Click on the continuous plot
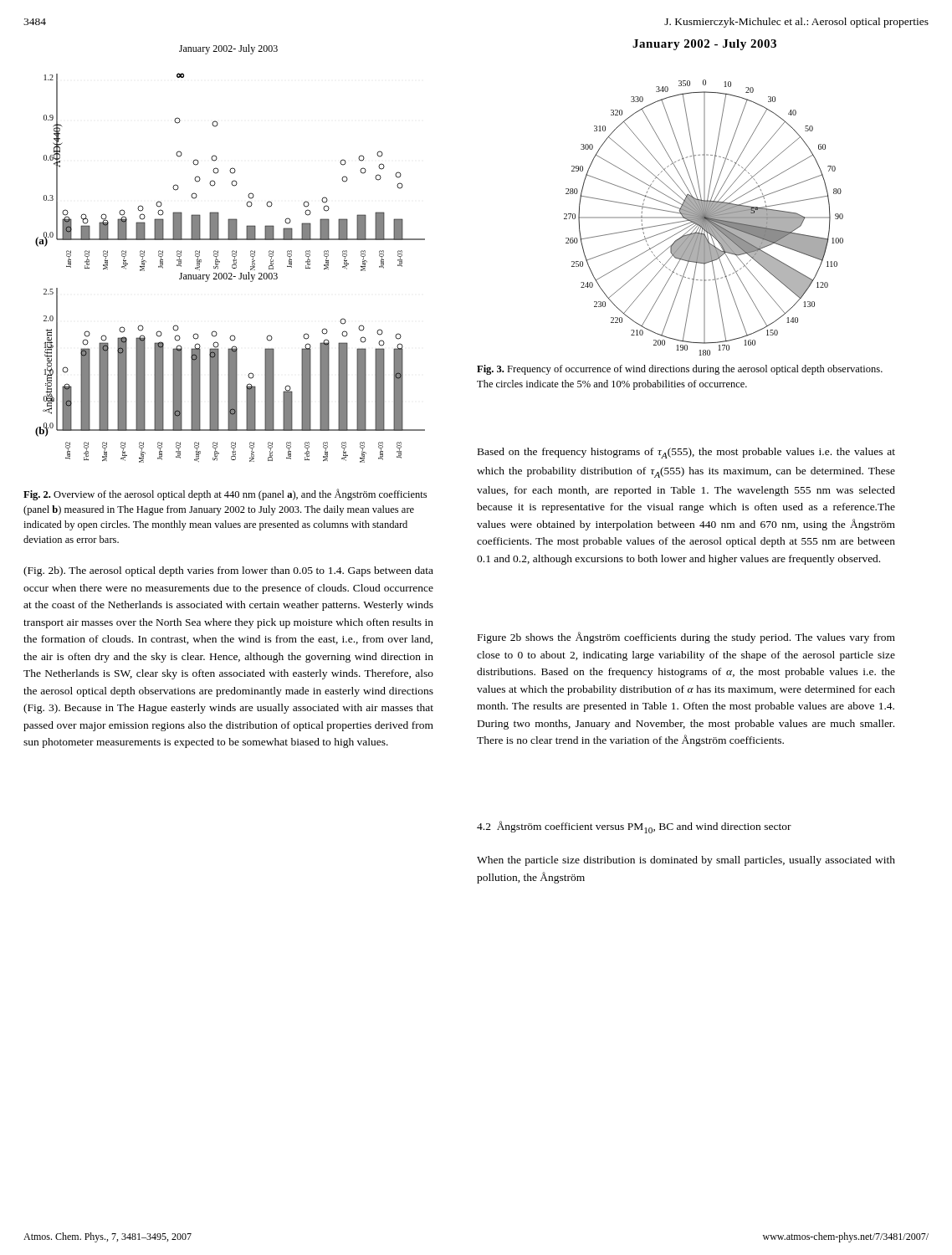This screenshot has height=1255, width=952. tap(228, 259)
